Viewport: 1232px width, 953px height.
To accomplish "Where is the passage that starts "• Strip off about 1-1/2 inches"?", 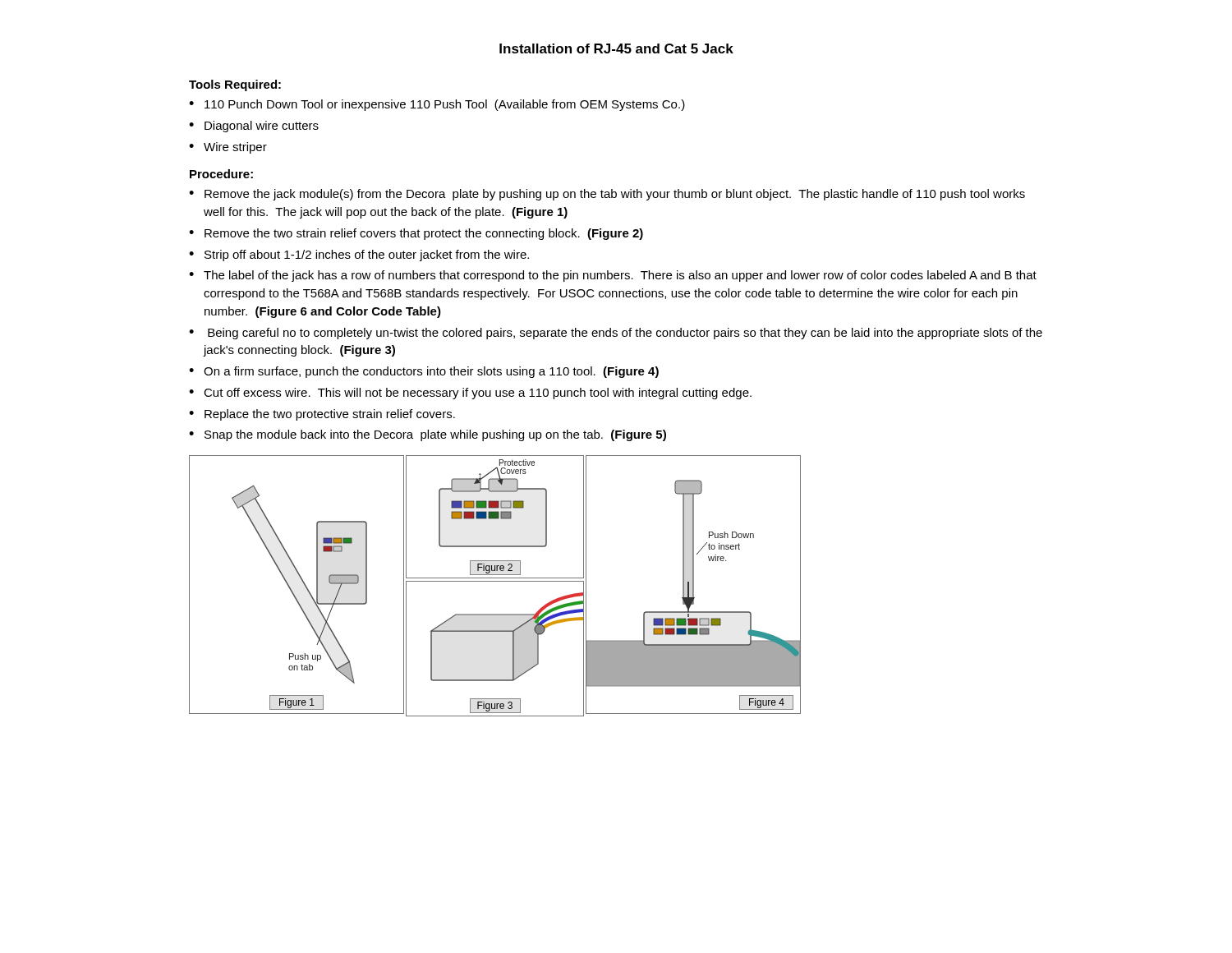I will (x=359, y=256).
